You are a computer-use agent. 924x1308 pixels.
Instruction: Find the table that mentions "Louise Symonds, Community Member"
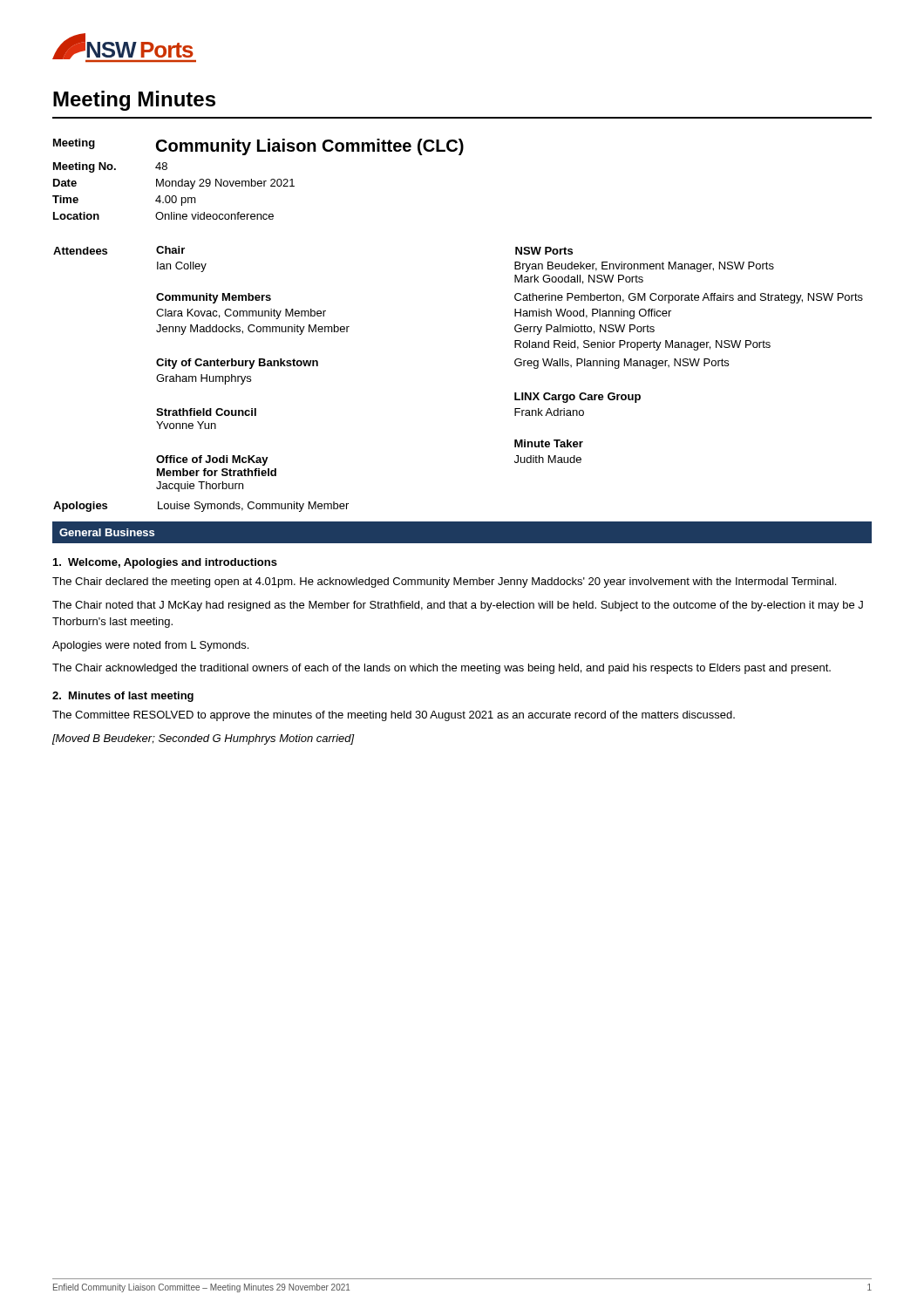[462, 505]
